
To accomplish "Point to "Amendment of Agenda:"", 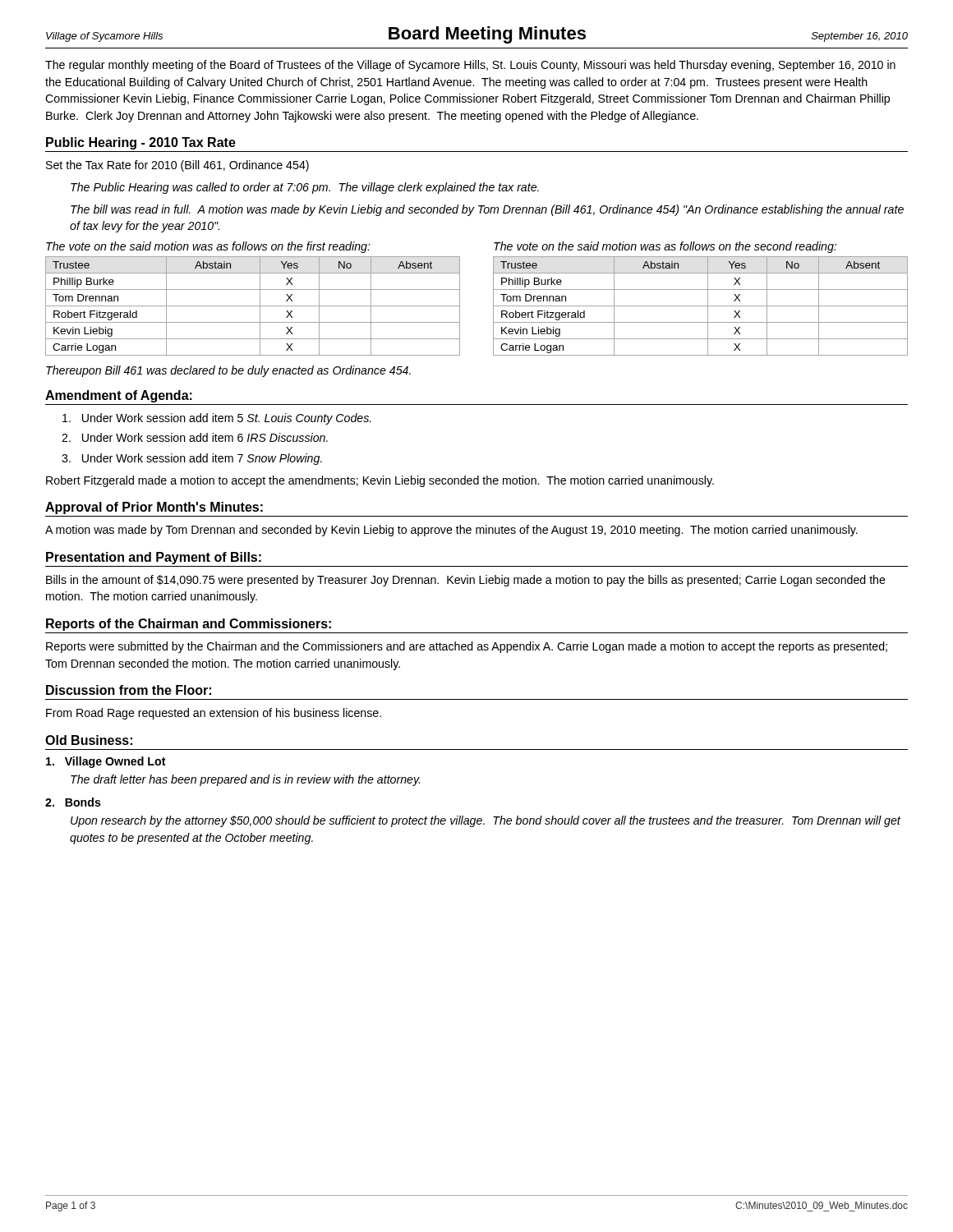I will click(119, 395).
